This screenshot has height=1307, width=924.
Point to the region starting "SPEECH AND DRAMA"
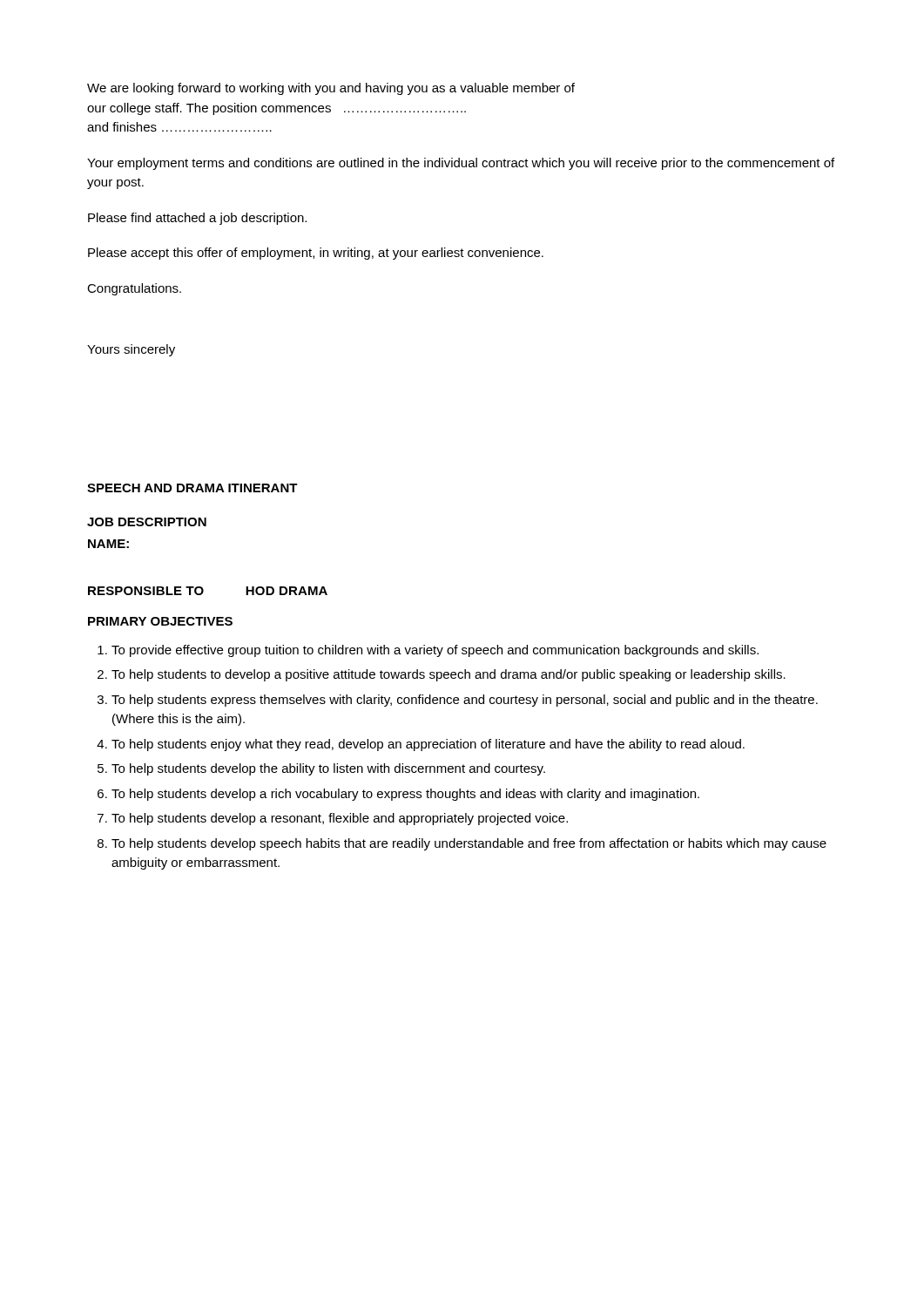(192, 487)
